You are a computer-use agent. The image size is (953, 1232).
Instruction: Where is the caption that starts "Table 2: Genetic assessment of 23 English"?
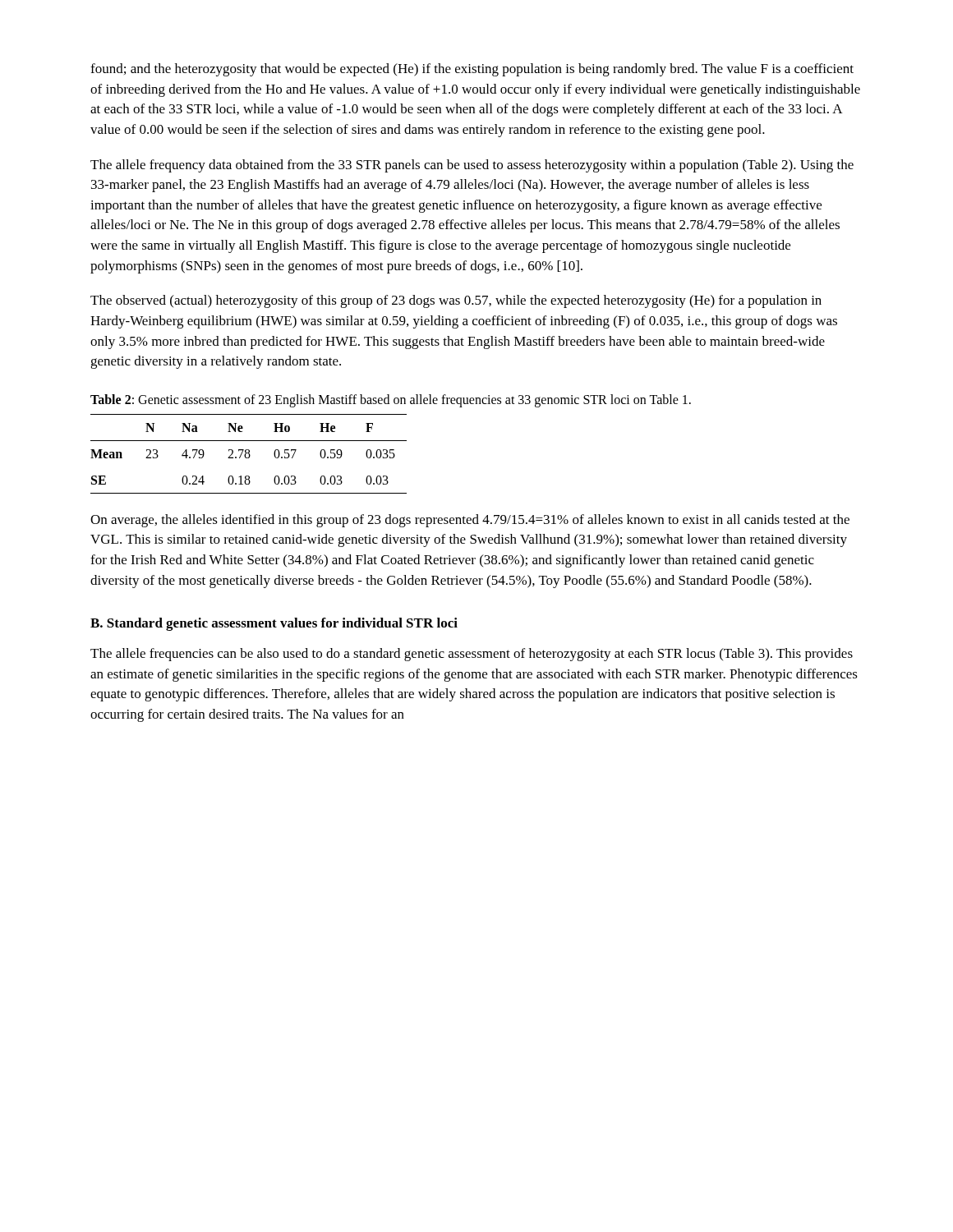click(x=391, y=400)
